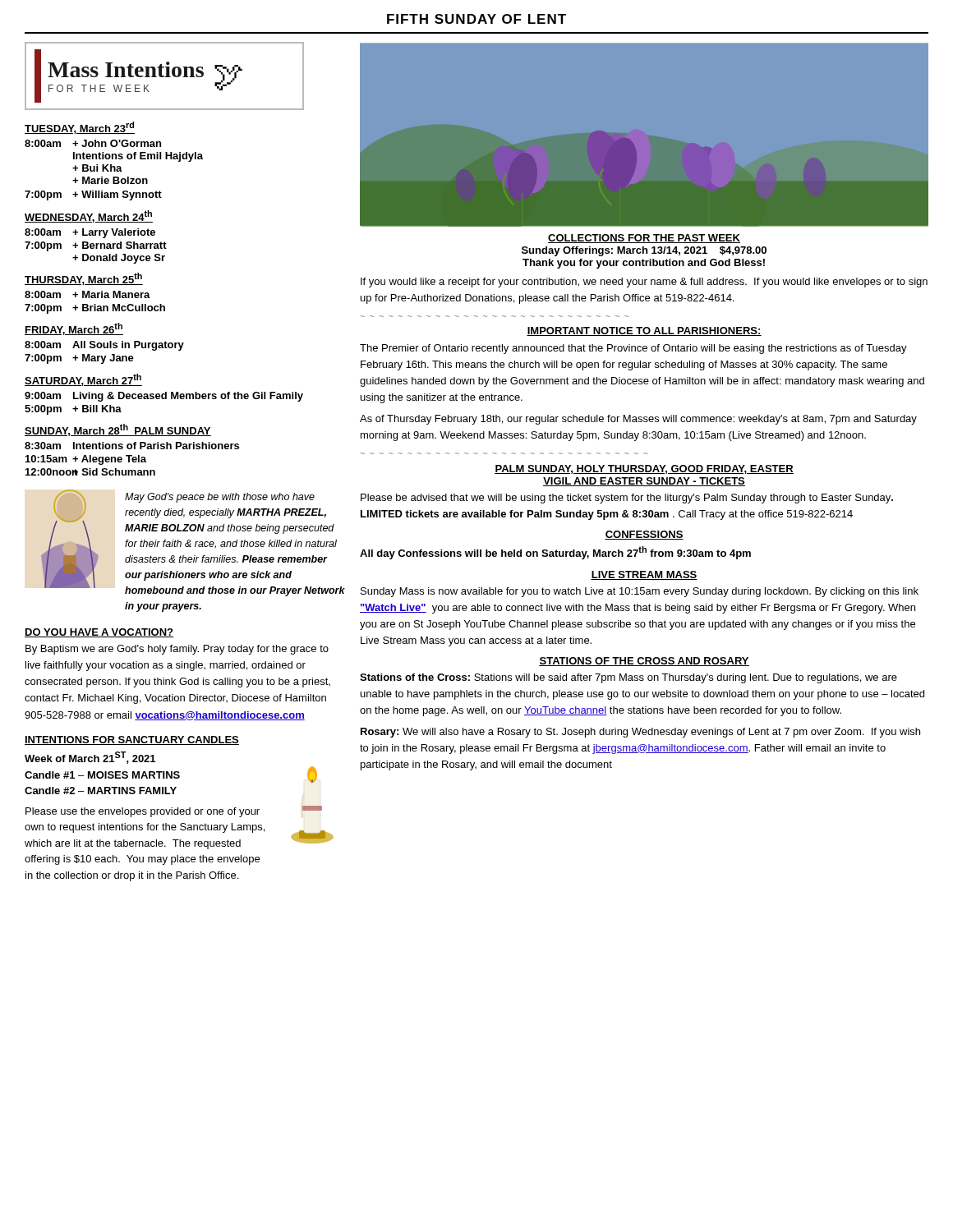Click on the text starting "7:00pm+ William Synnott"
Image resolution: width=953 pixels, height=1232 pixels.
point(93,195)
